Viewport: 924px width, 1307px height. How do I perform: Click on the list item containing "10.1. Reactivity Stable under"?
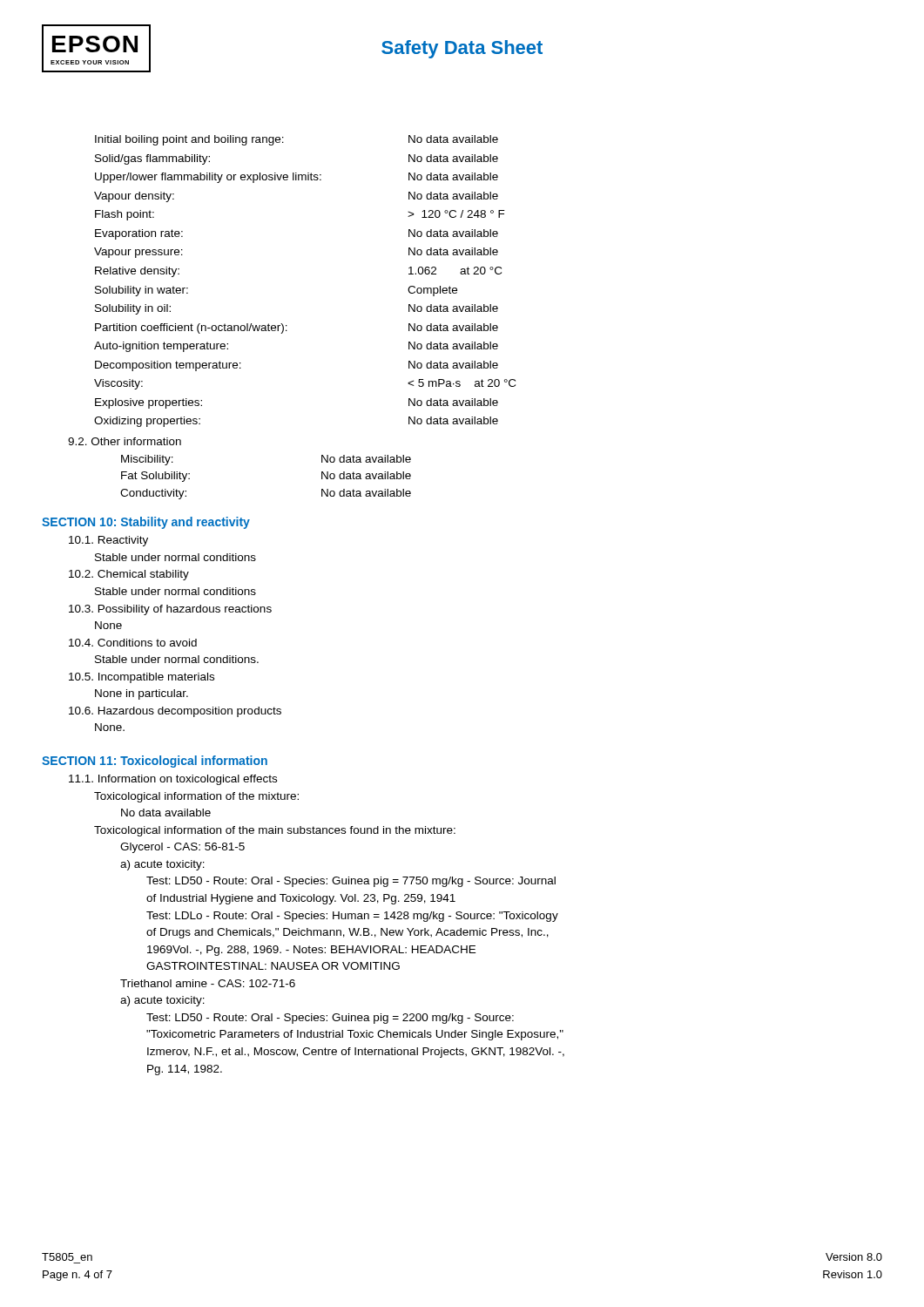tap(108, 541)
